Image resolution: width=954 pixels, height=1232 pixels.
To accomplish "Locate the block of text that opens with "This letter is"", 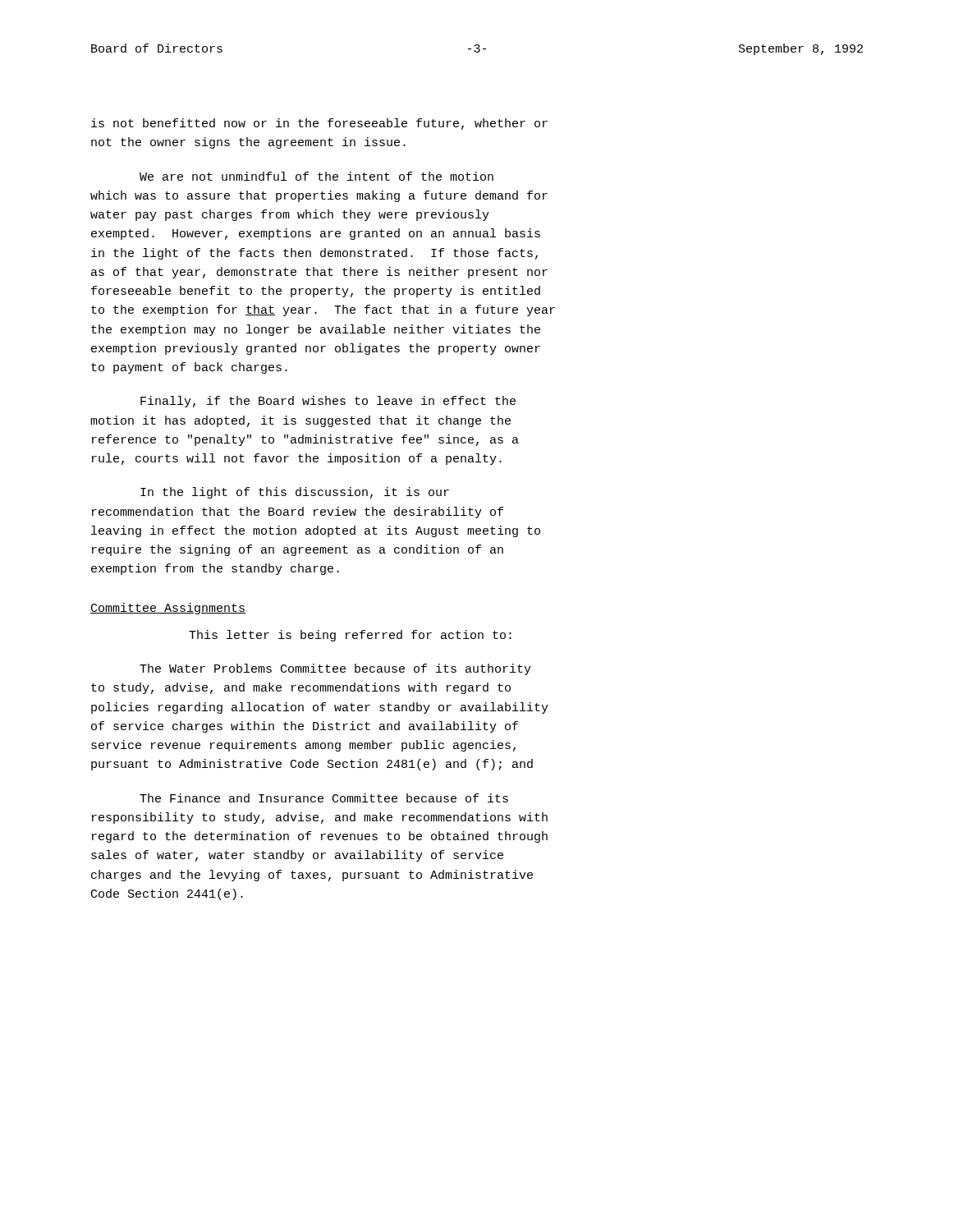I will click(351, 636).
